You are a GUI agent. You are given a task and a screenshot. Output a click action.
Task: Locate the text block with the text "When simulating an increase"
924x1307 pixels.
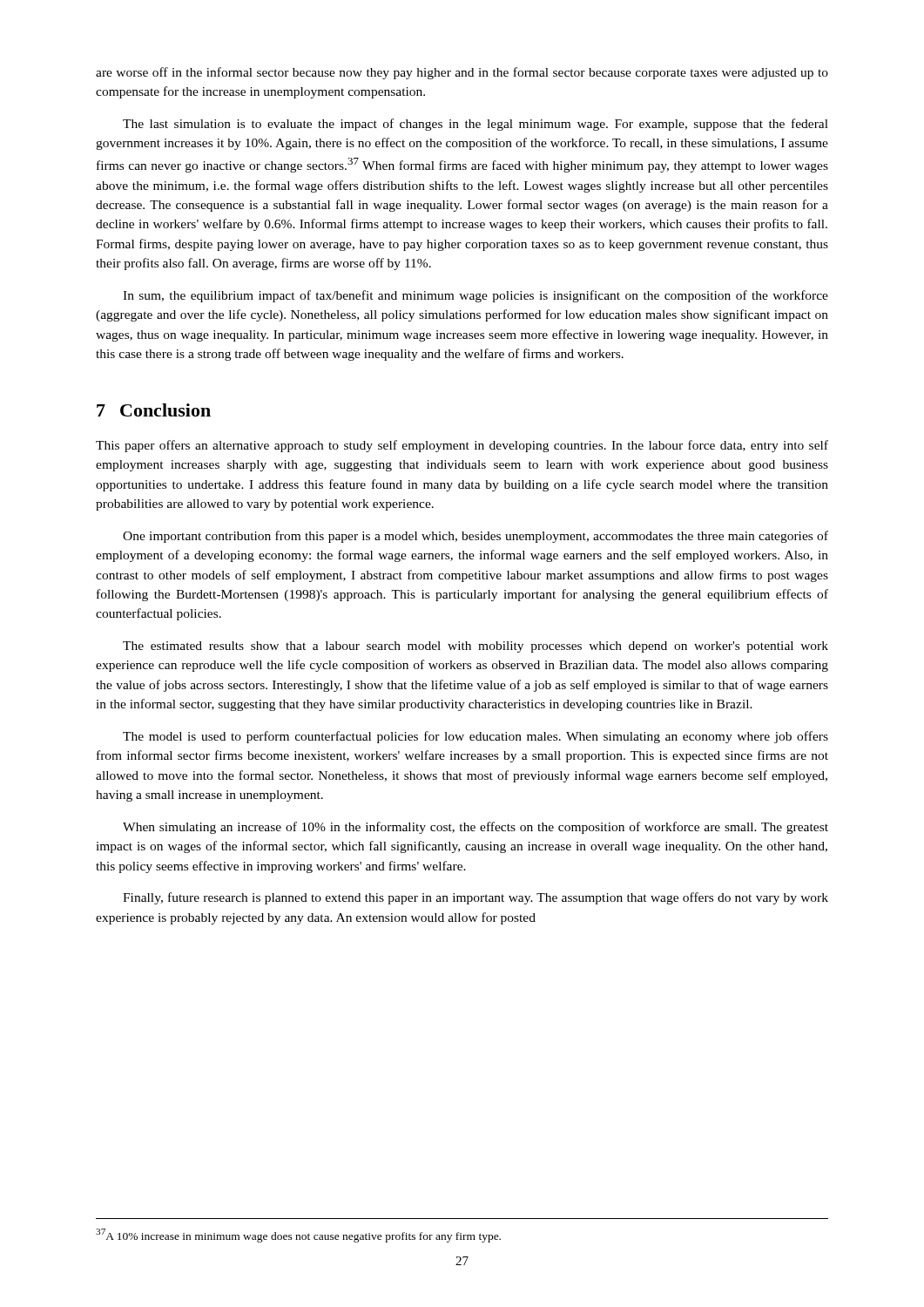click(462, 846)
